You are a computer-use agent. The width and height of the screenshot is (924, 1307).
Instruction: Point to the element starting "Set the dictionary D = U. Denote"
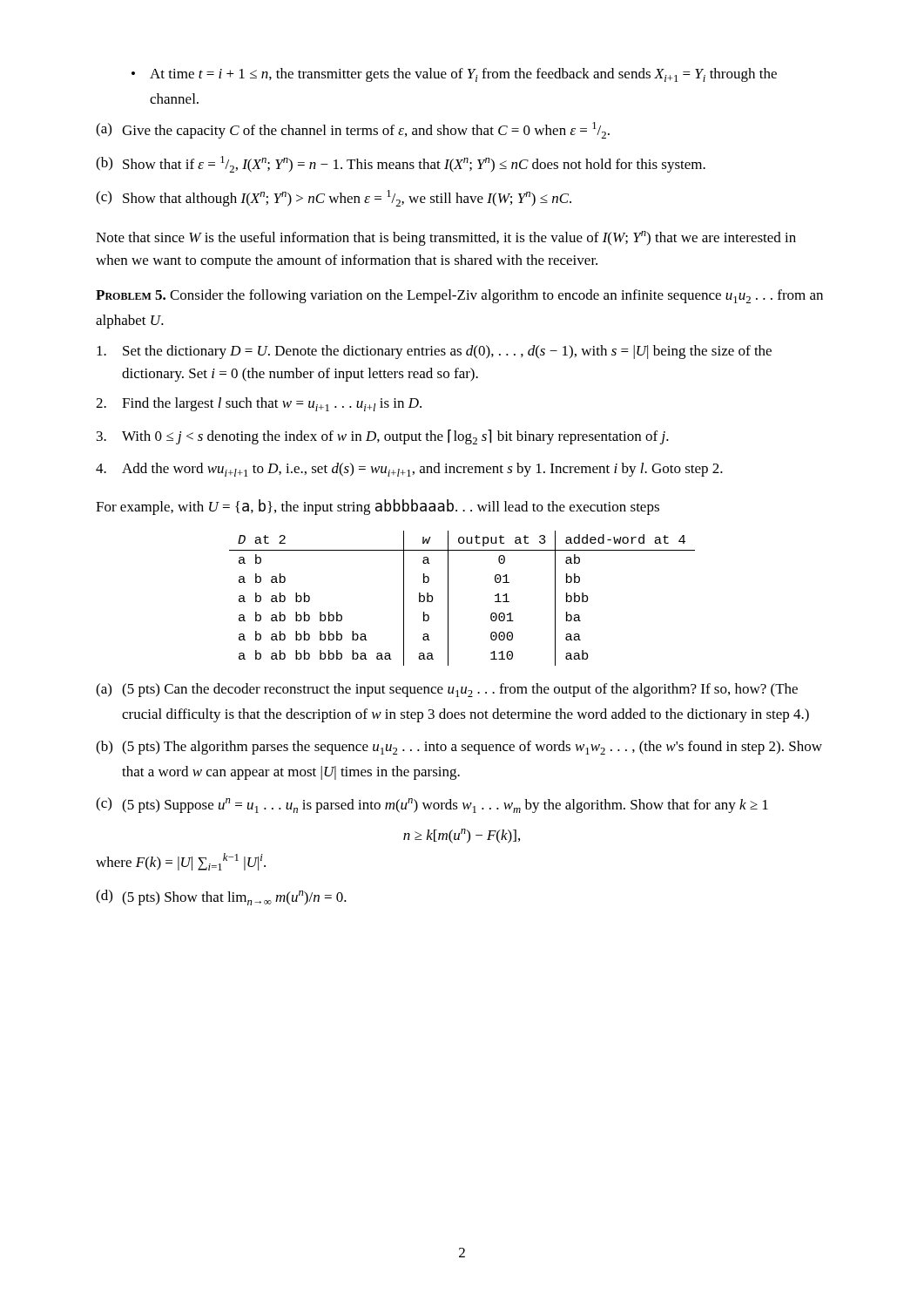point(462,362)
